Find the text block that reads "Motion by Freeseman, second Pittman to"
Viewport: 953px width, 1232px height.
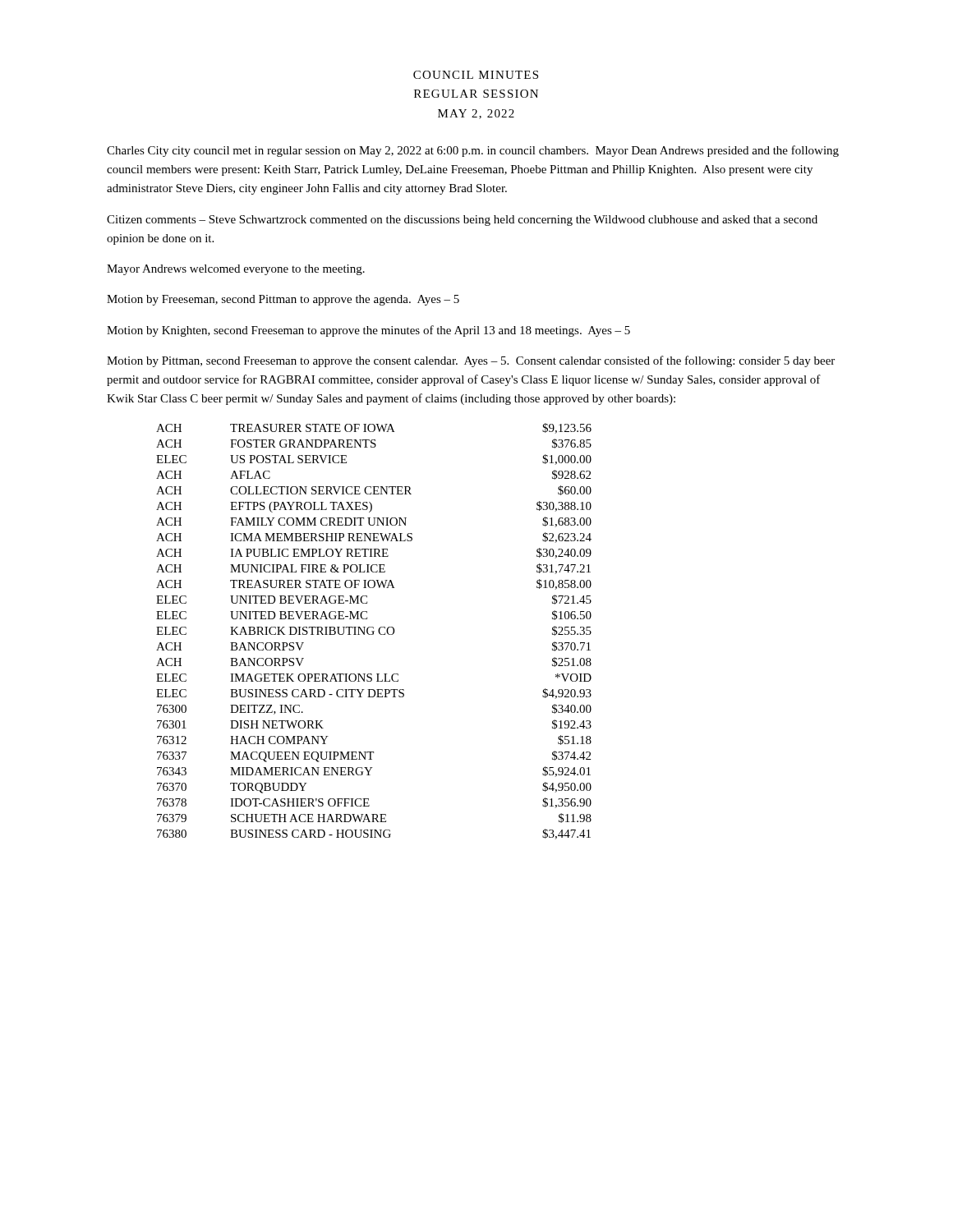pos(283,299)
